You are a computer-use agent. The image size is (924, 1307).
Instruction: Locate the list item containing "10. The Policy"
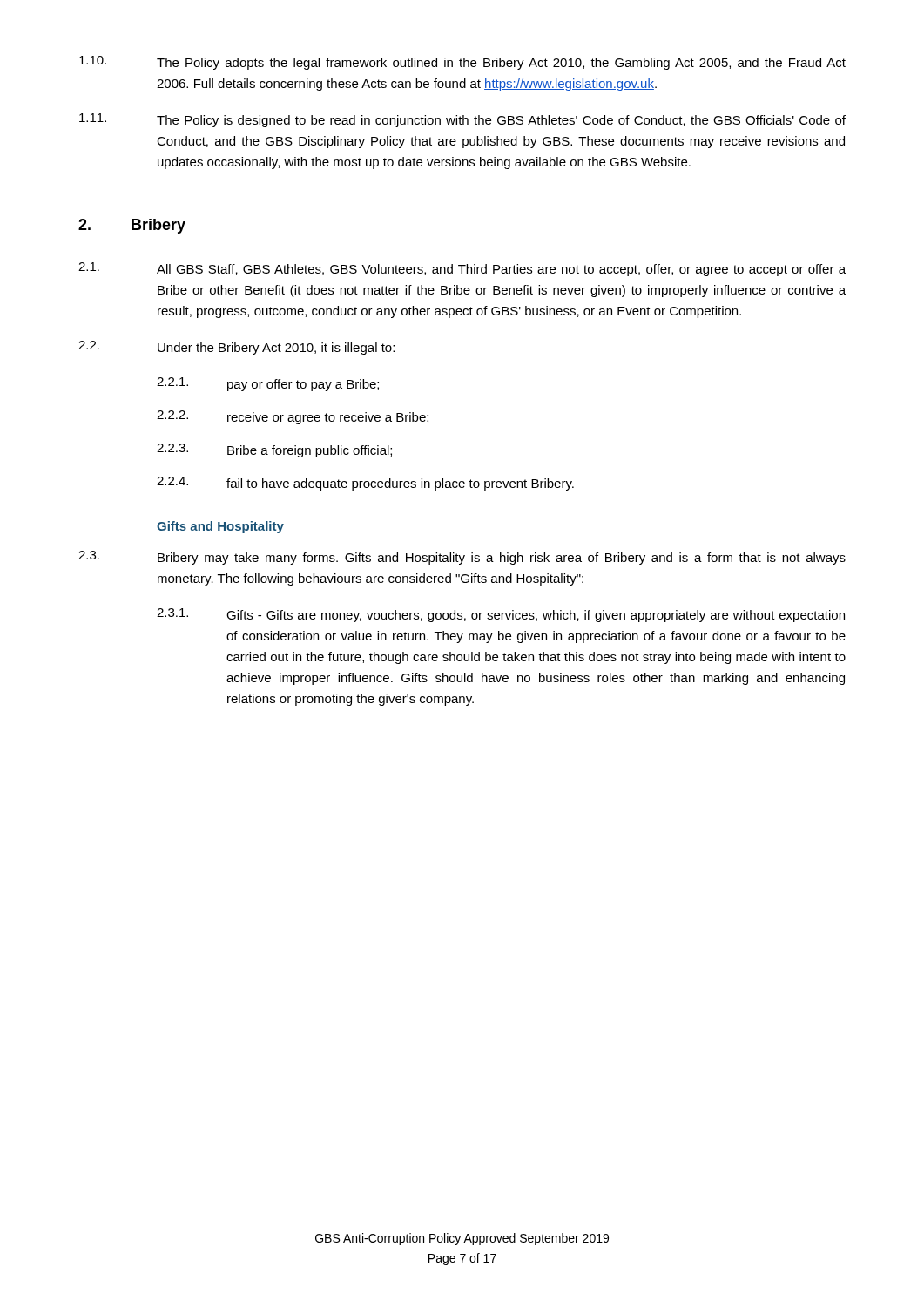pyautogui.click(x=462, y=73)
